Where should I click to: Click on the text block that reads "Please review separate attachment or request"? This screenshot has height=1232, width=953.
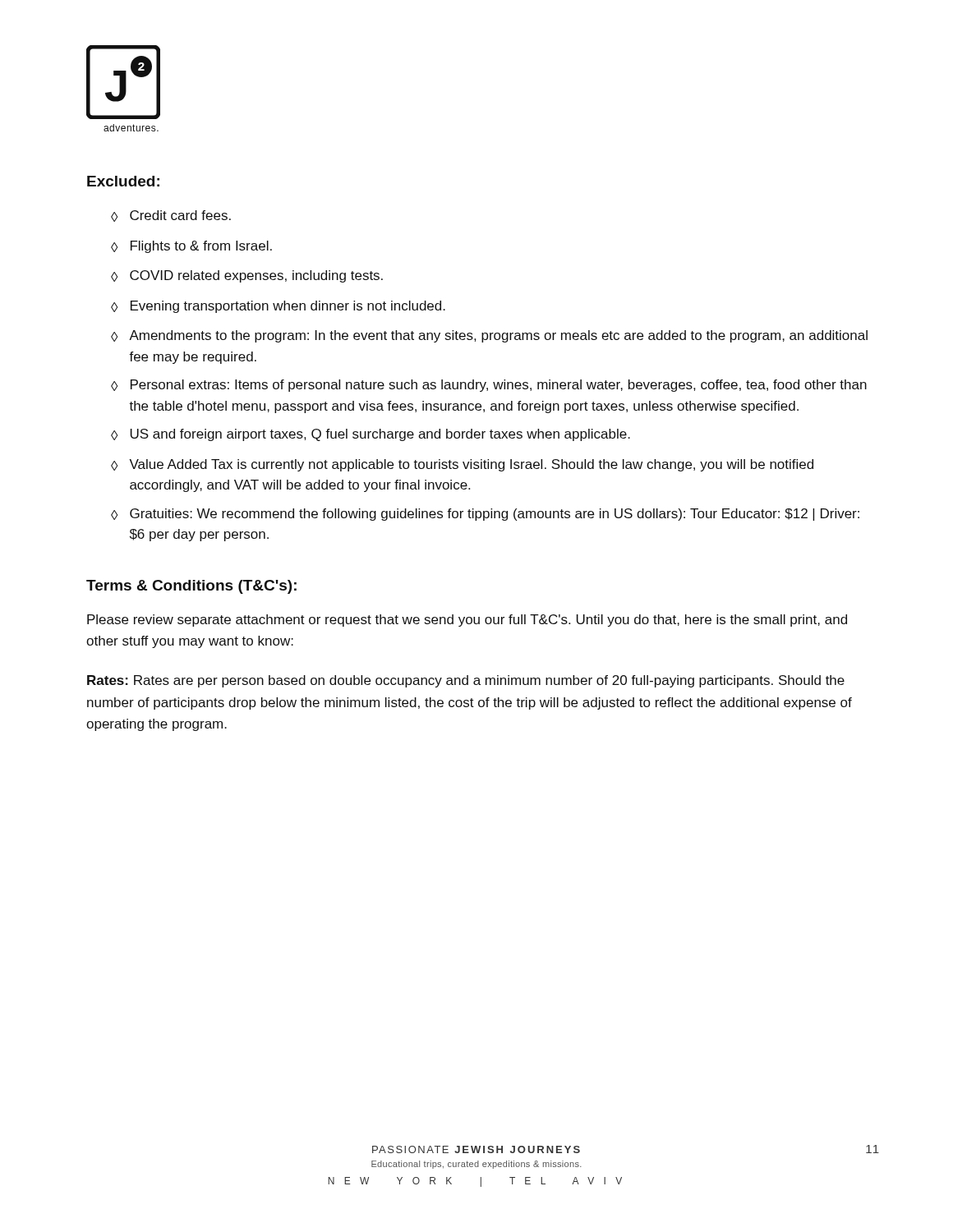(x=467, y=630)
